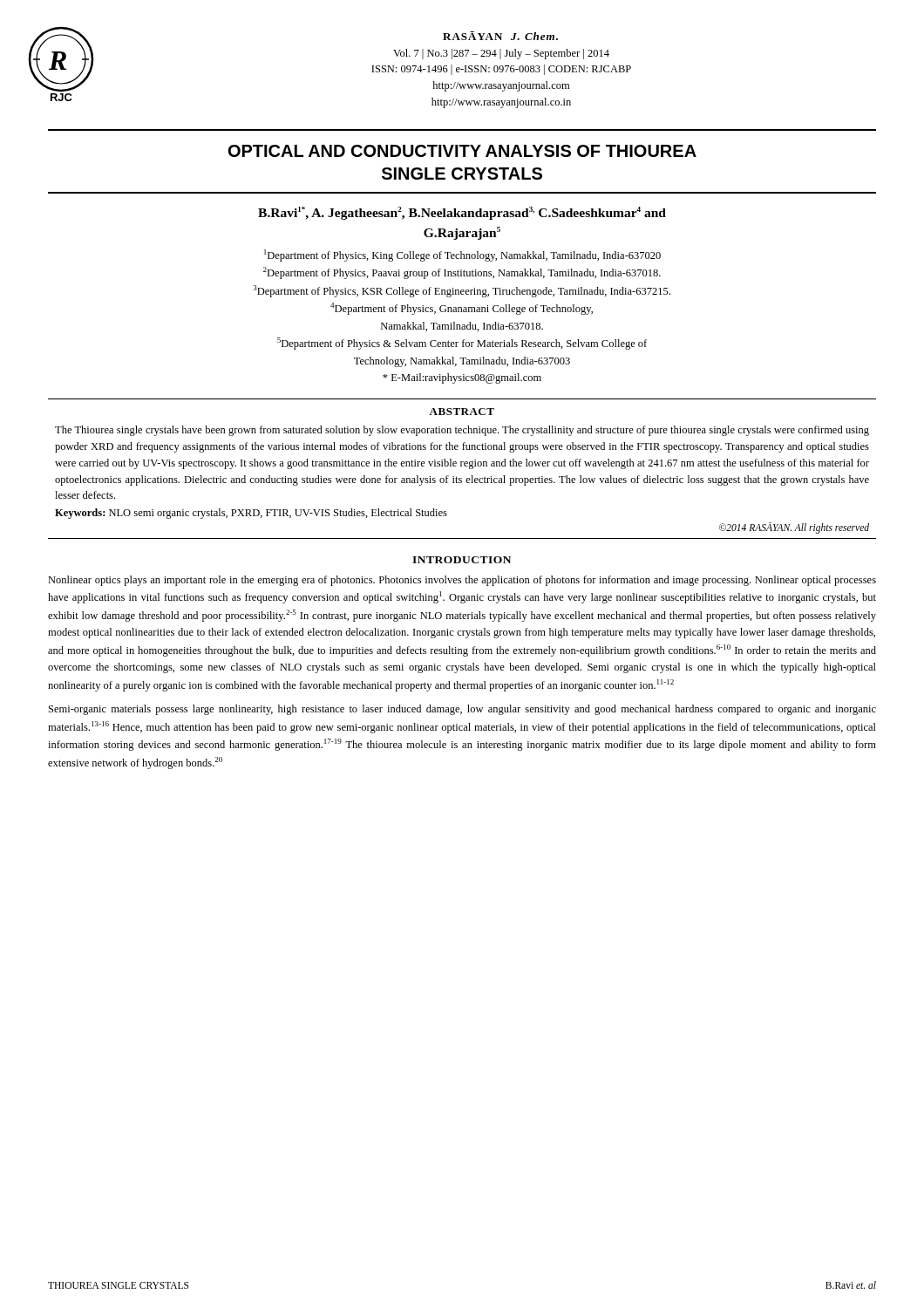Where is the title that starts "OPTICAL AND CONDUCTIVITY ANALYSIS"?

pos(462,162)
